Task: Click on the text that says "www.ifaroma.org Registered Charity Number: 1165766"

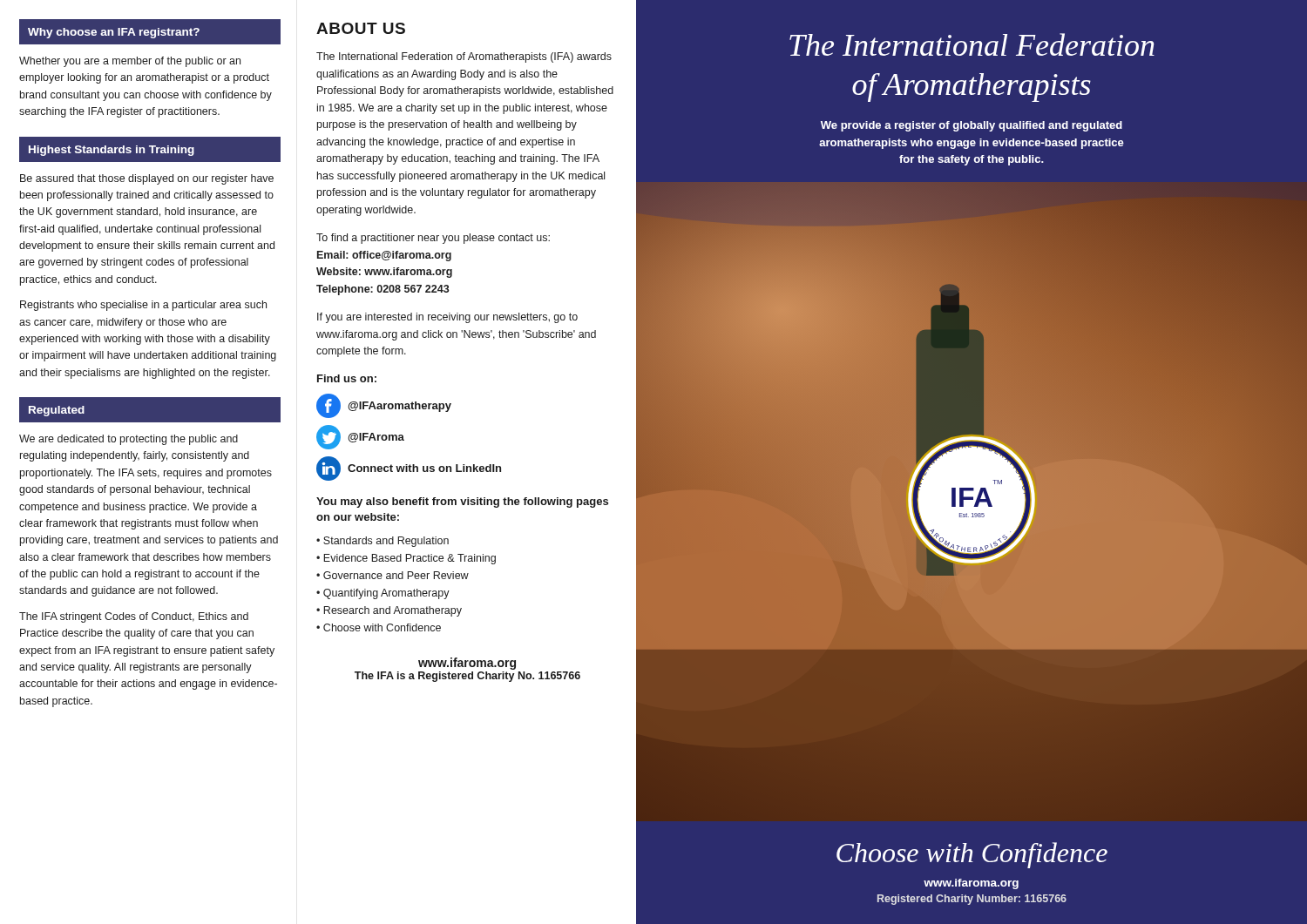Action: 972,891
